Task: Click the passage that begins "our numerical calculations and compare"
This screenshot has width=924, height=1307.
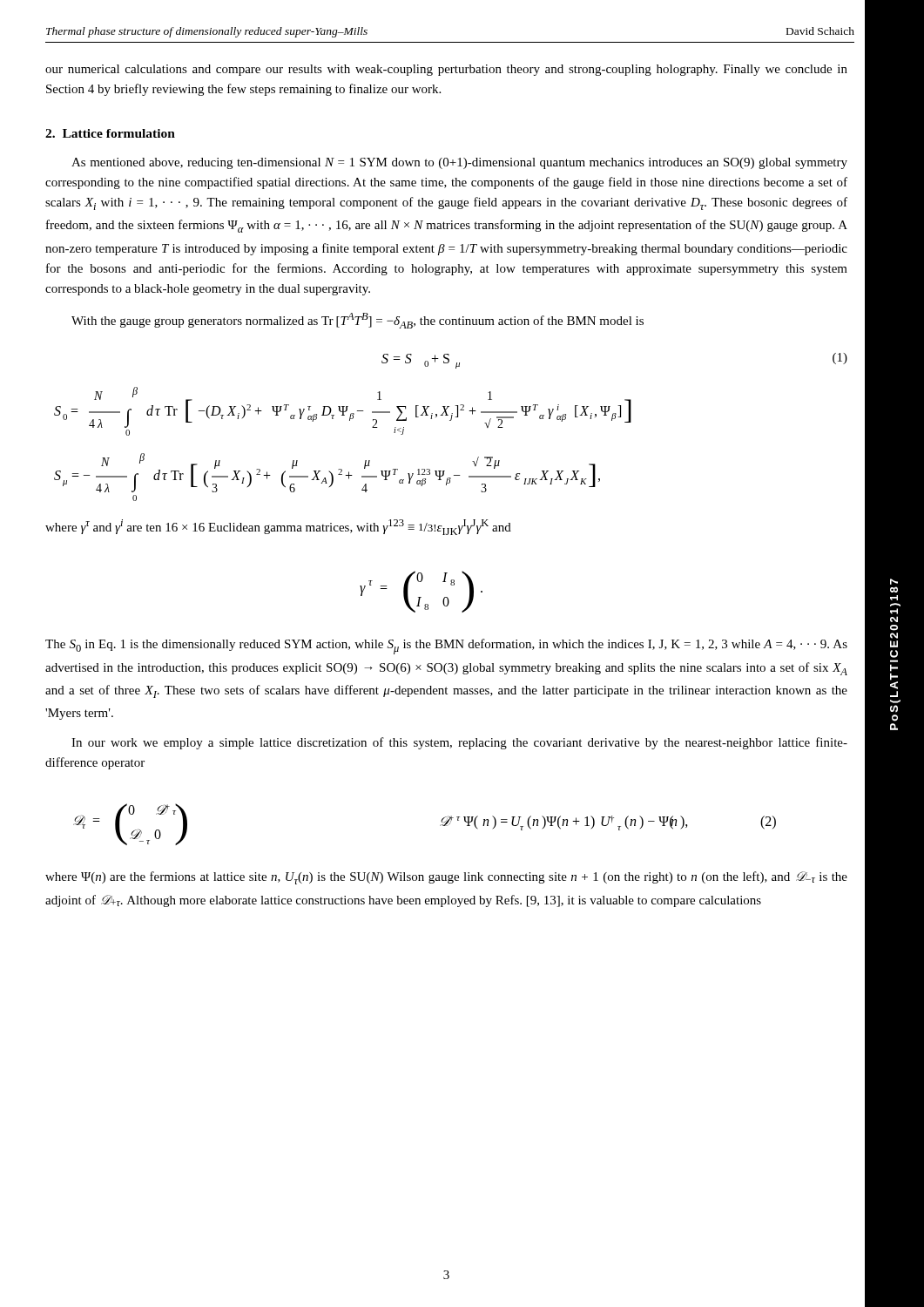Action: tap(446, 79)
